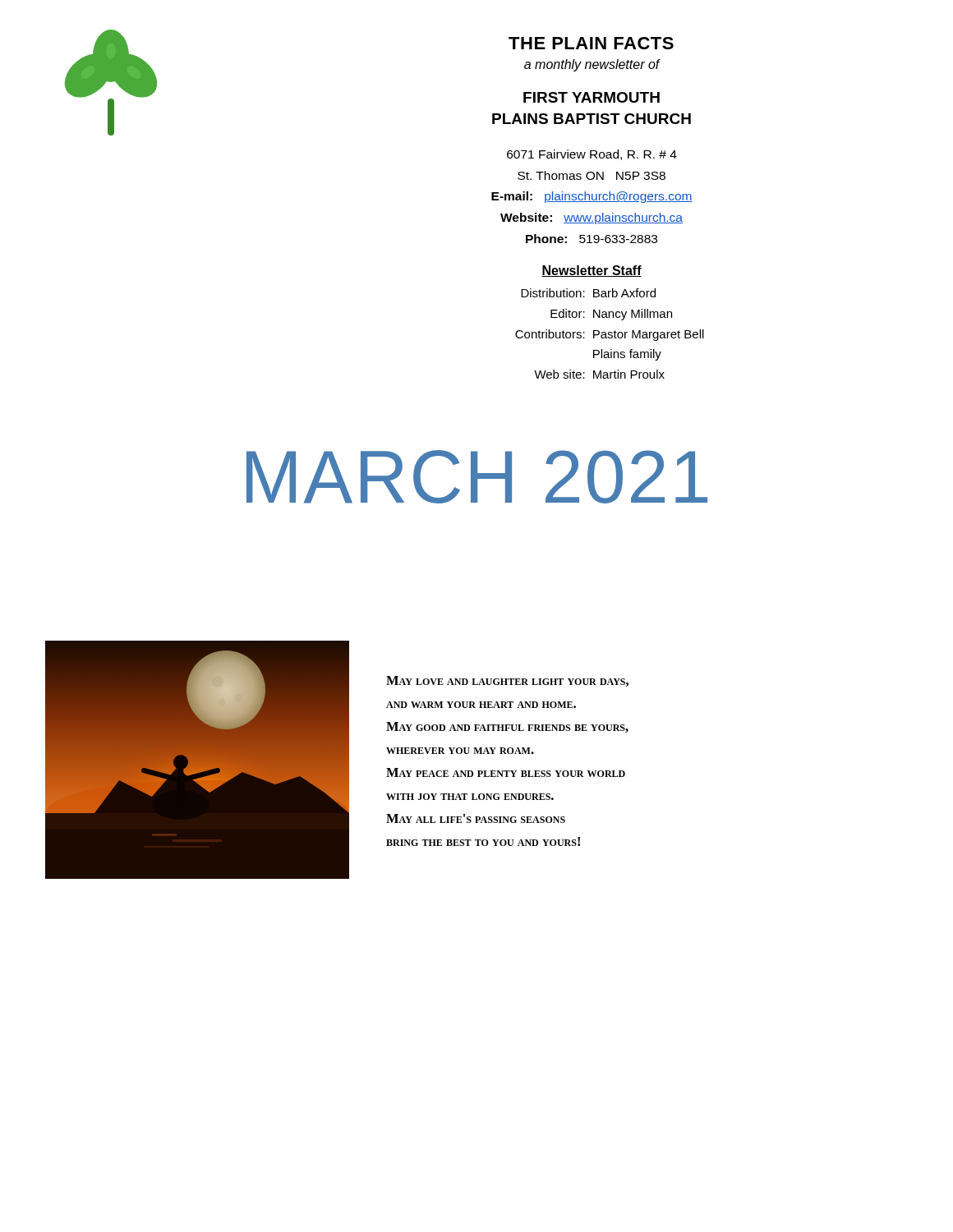Screen dimensions: 1232x953
Task: Locate the block of text that opens with "Distribution: Barb Axford Editor: Nancy Millman Contributors:"
Action: pos(592,334)
